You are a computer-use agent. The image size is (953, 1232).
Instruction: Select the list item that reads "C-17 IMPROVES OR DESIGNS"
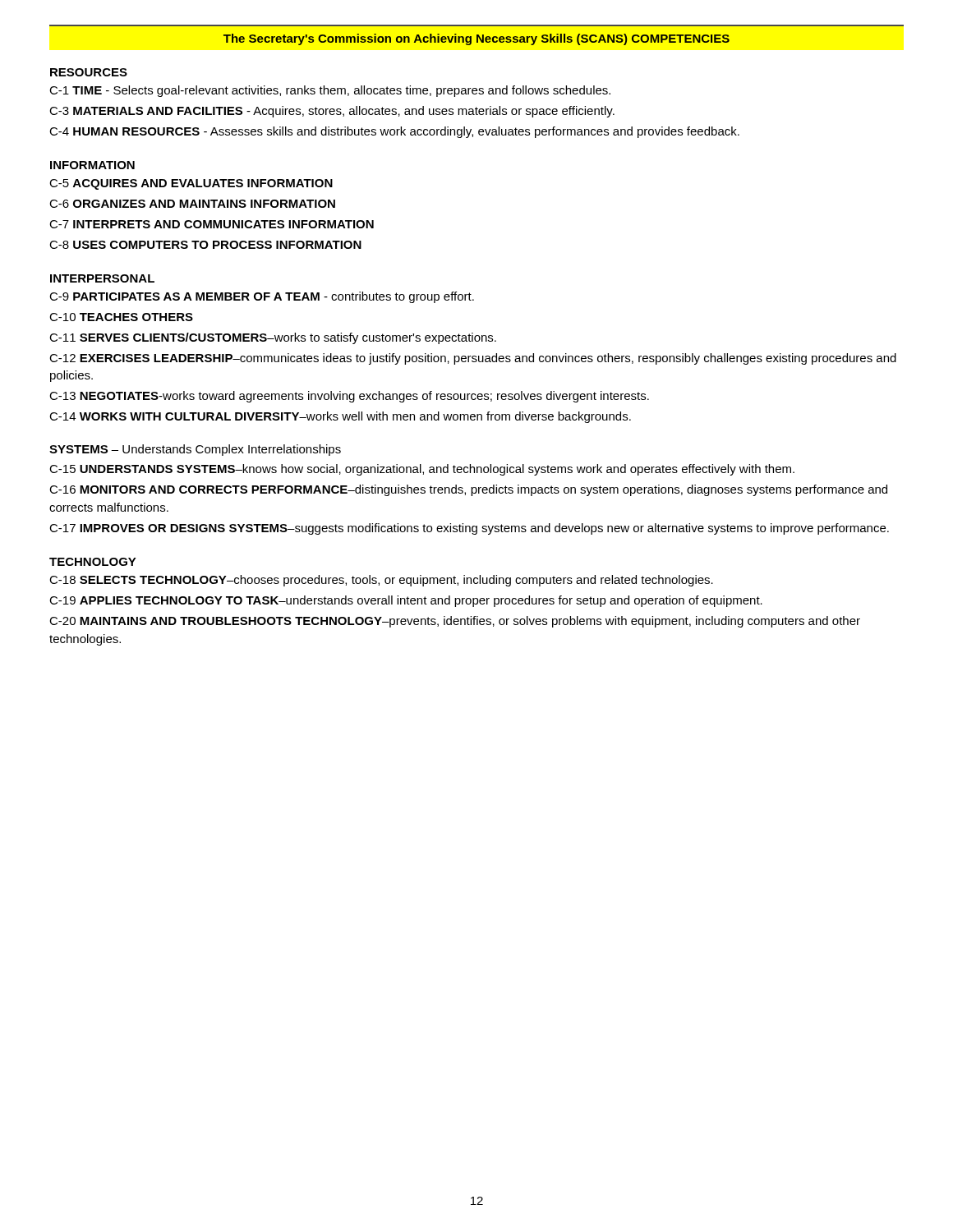pos(469,527)
